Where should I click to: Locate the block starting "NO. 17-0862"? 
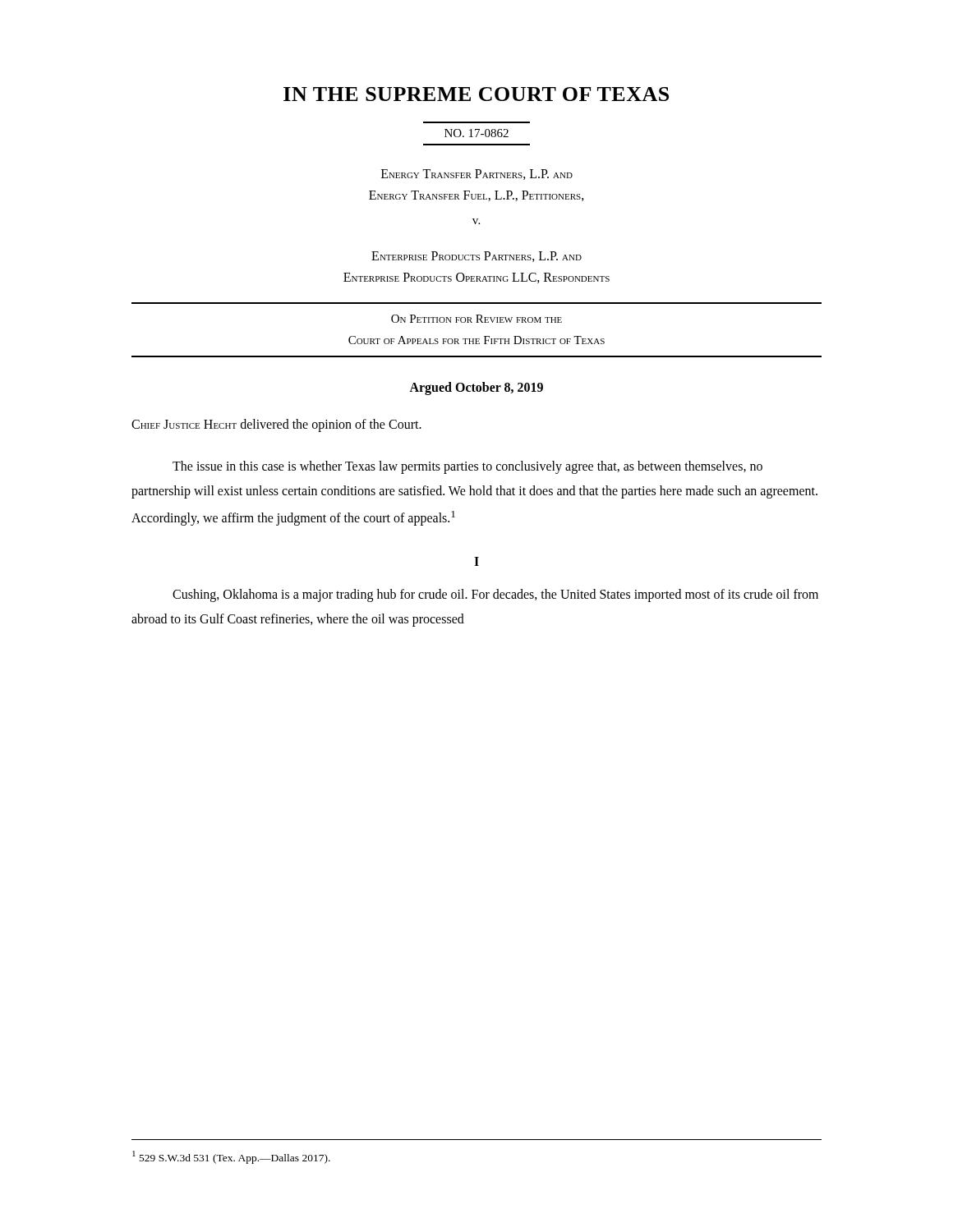[476, 133]
